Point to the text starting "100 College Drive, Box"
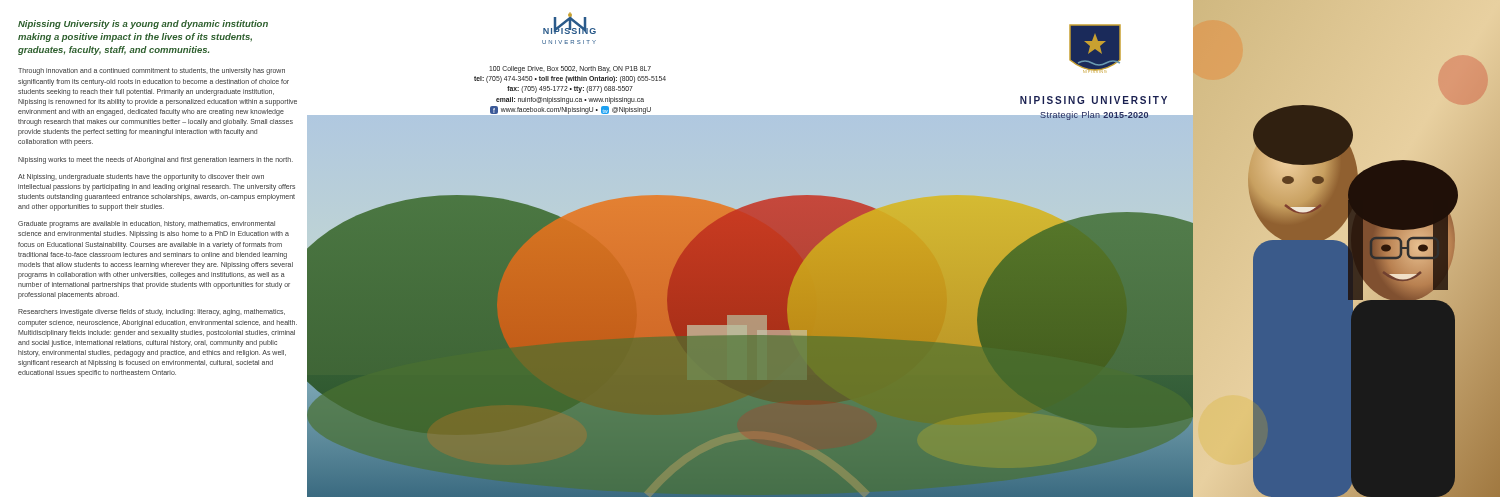 570,99
